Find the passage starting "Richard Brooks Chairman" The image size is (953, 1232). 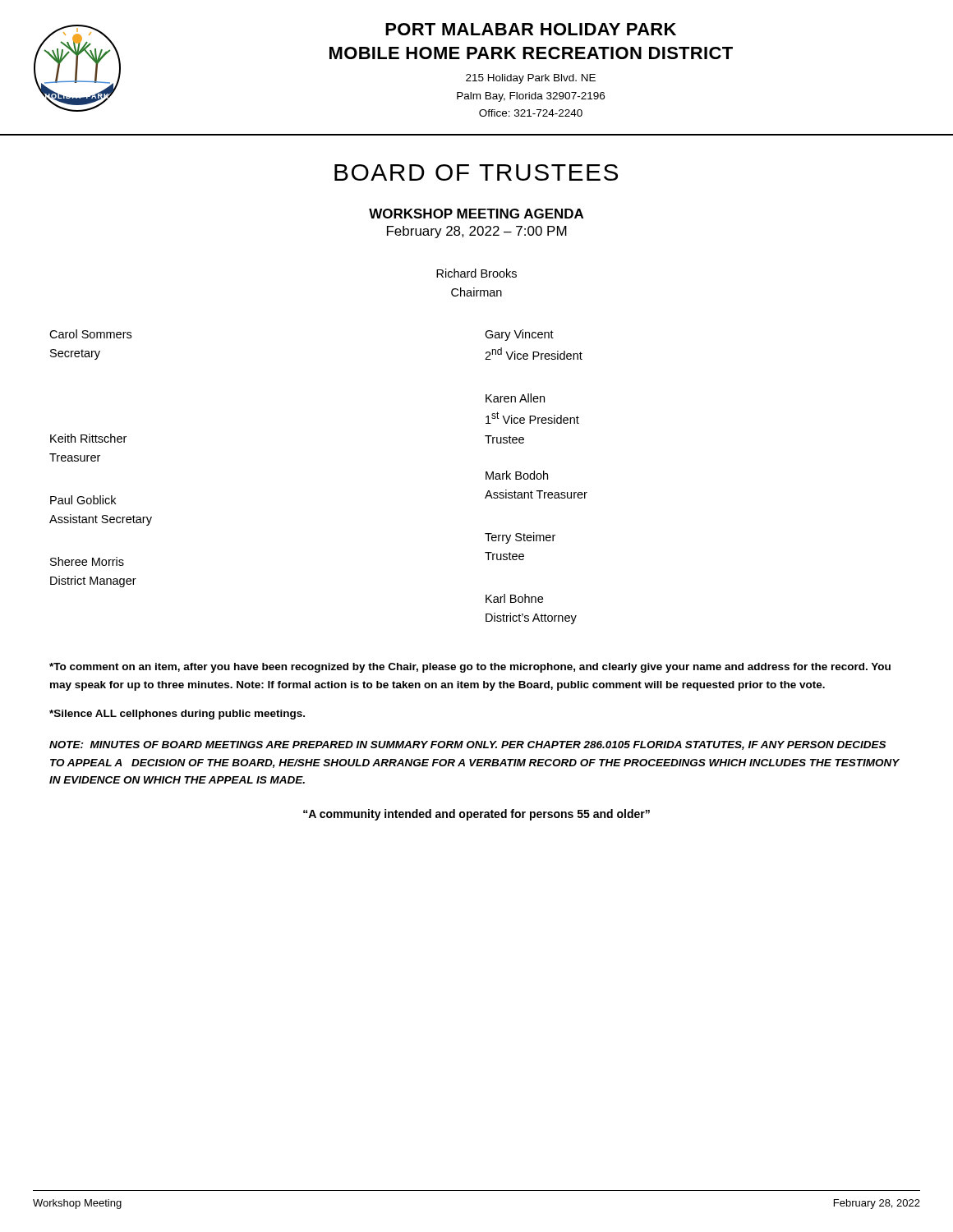coord(476,283)
